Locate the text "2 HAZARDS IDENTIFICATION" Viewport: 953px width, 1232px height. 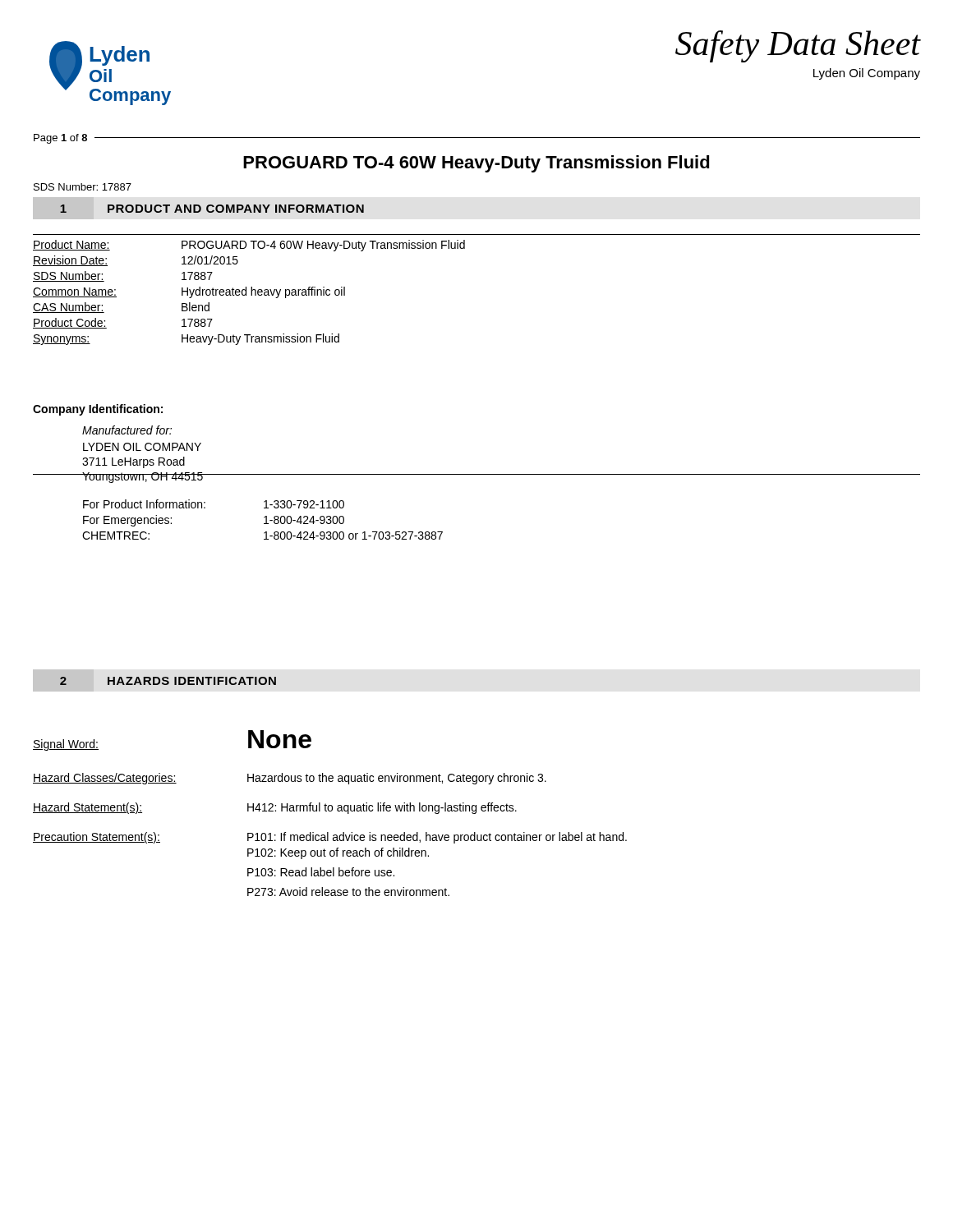click(x=168, y=681)
